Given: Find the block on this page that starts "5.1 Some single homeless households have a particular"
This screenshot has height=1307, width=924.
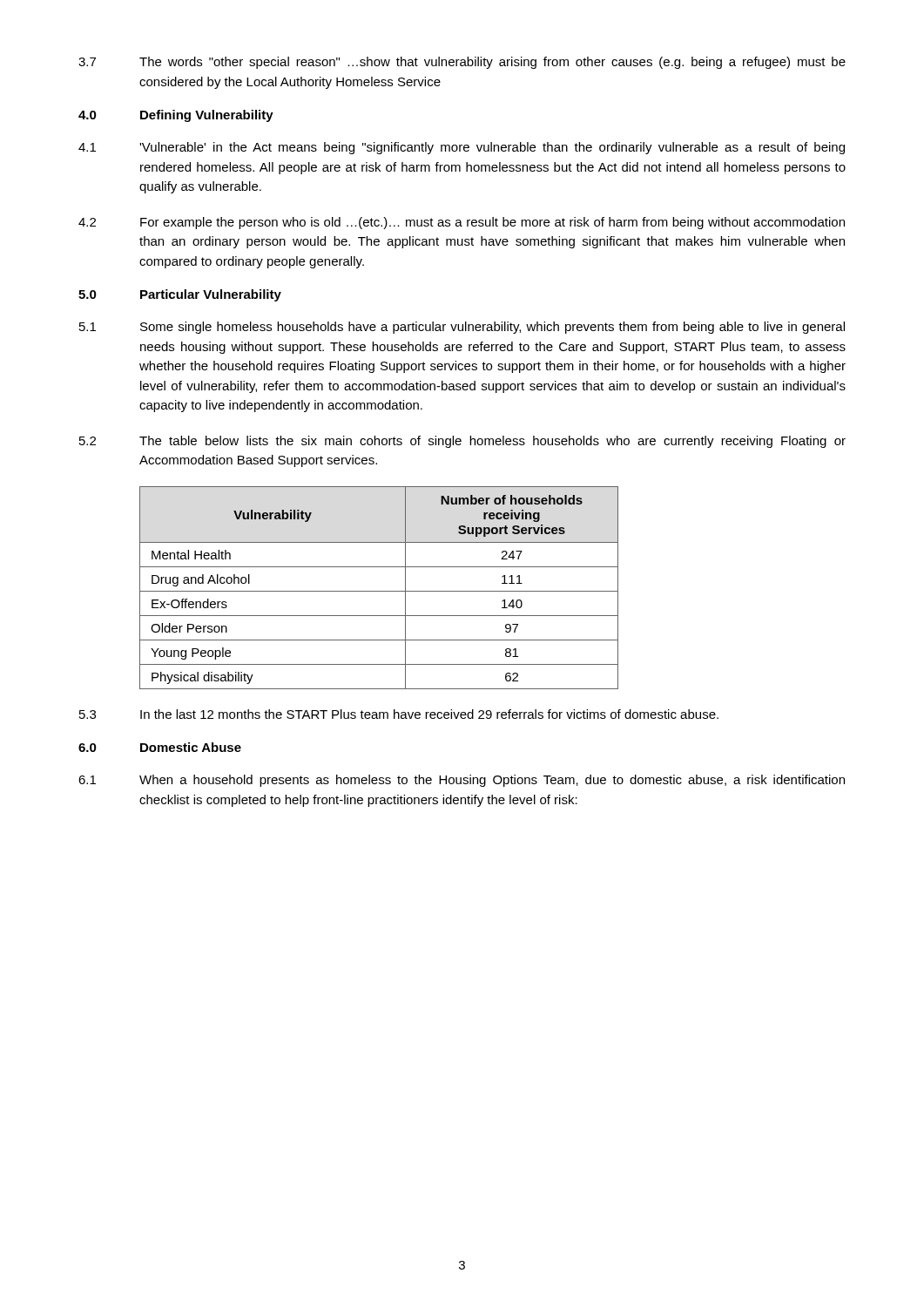Looking at the screenshot, I should coord(462,366).
